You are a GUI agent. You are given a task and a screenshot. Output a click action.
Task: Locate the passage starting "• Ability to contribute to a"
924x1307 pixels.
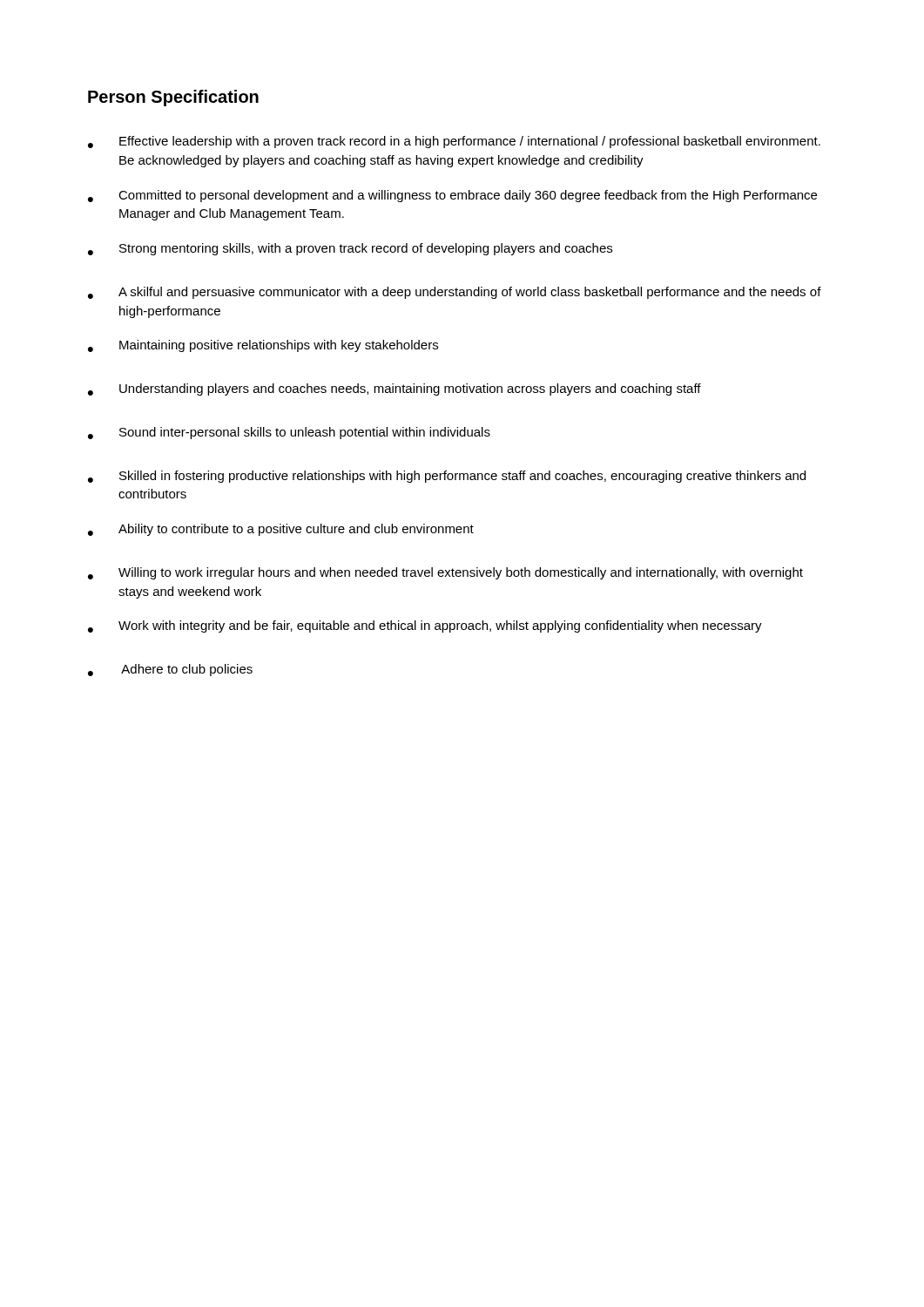[x=462, y=533]
